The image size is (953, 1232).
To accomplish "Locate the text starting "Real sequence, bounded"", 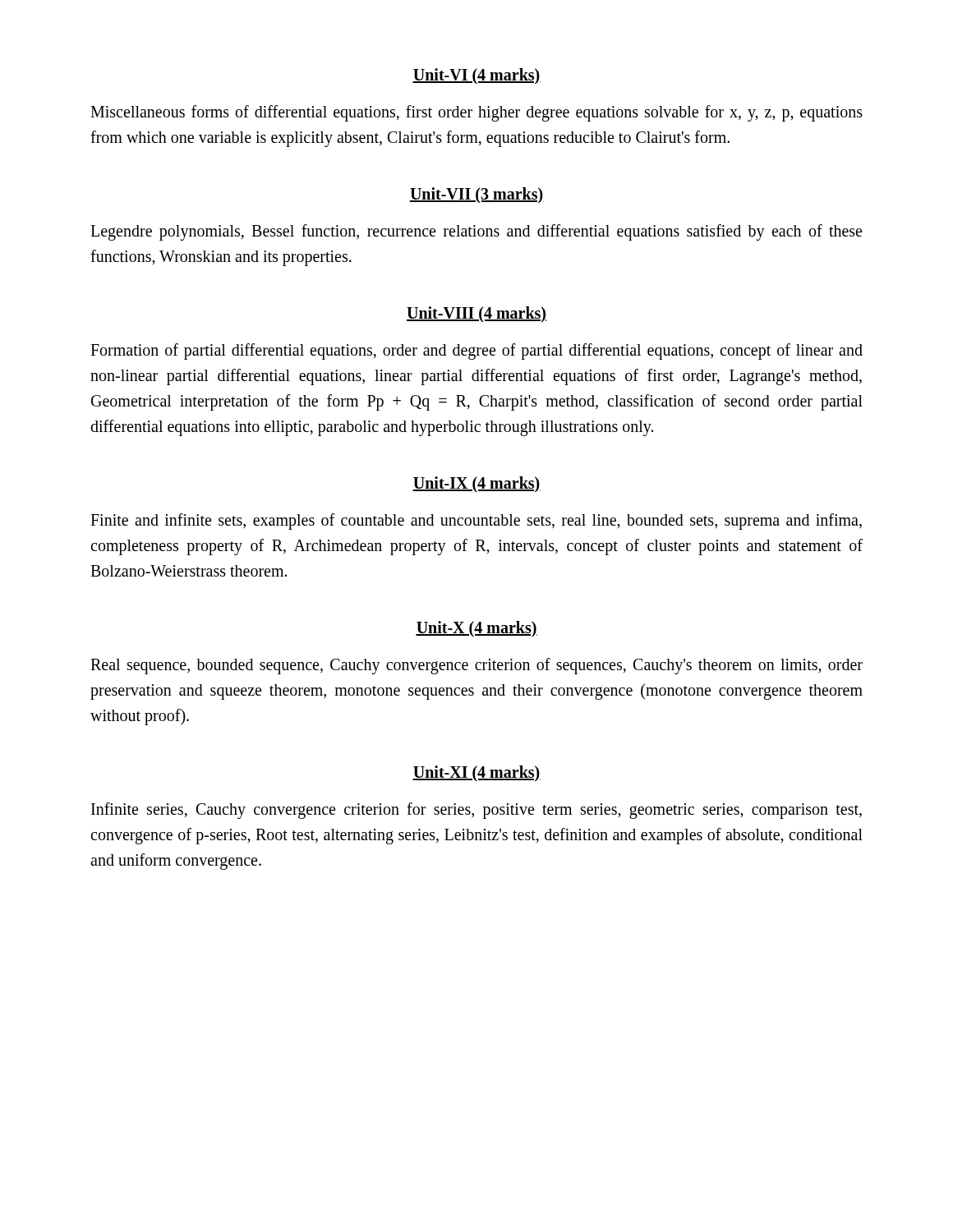I will tap(476, 690).
